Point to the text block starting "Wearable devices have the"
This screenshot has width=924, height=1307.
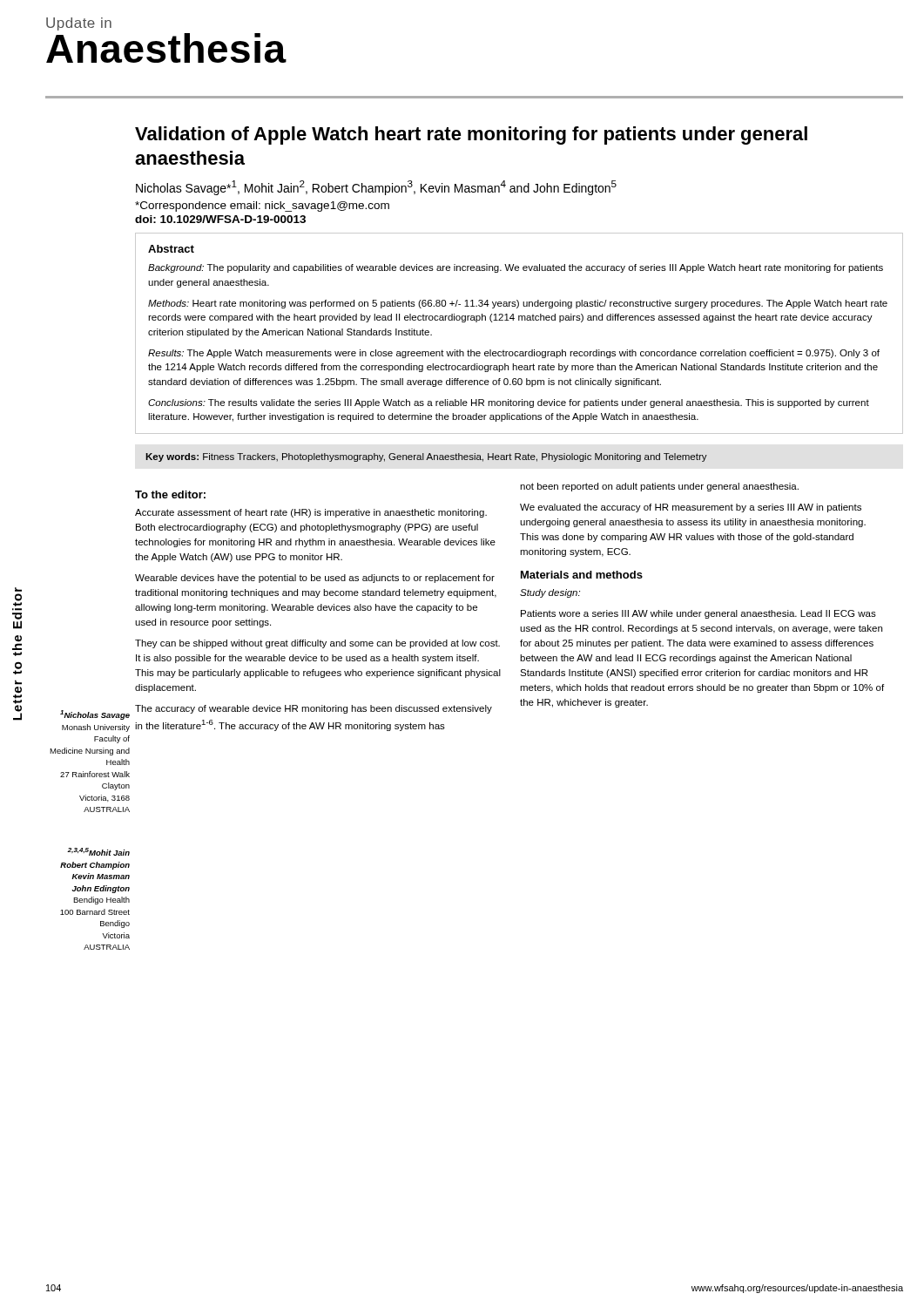(x=316, y=600)
